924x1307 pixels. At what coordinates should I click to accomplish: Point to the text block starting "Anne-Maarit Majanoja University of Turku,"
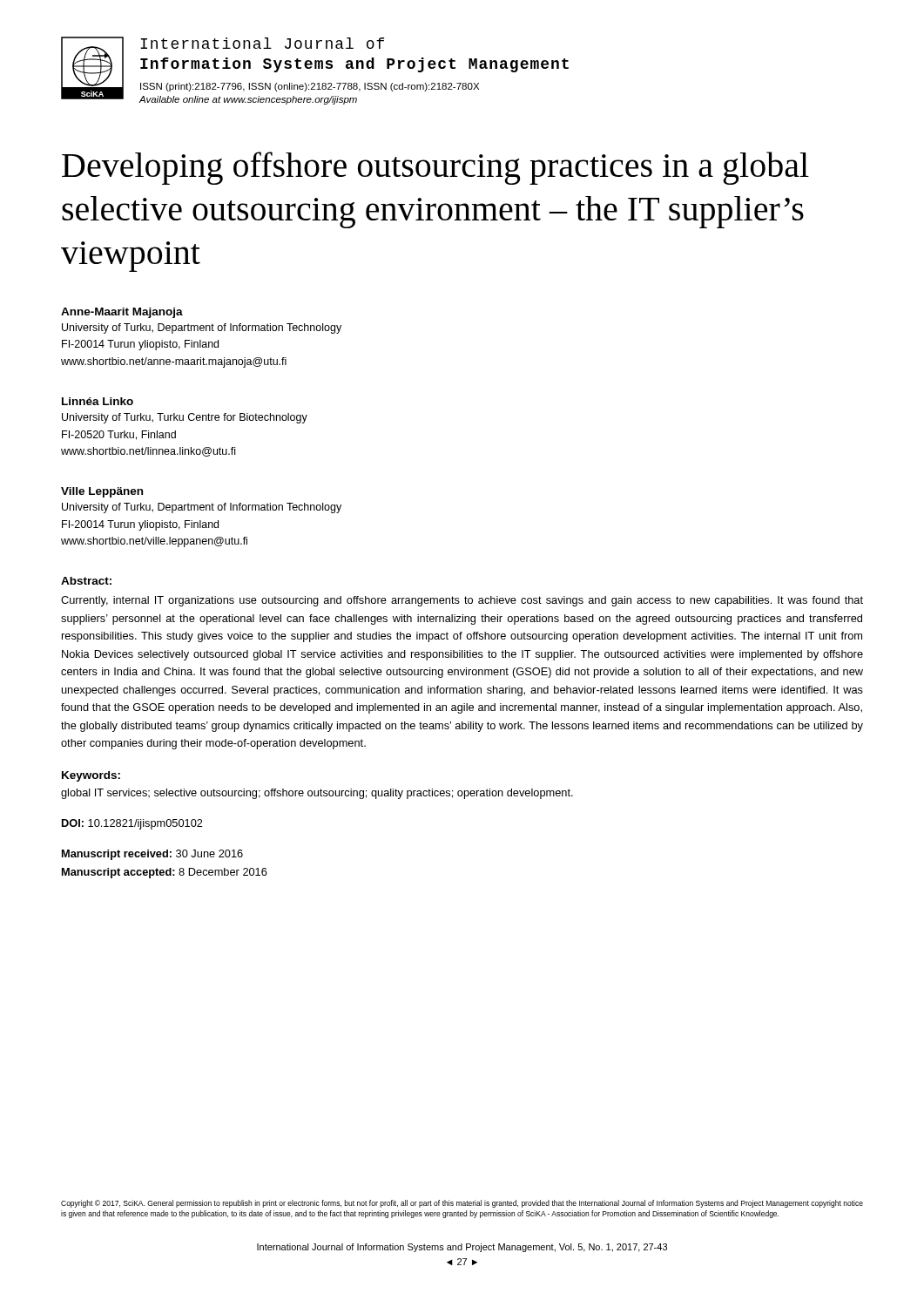[122, 313]
